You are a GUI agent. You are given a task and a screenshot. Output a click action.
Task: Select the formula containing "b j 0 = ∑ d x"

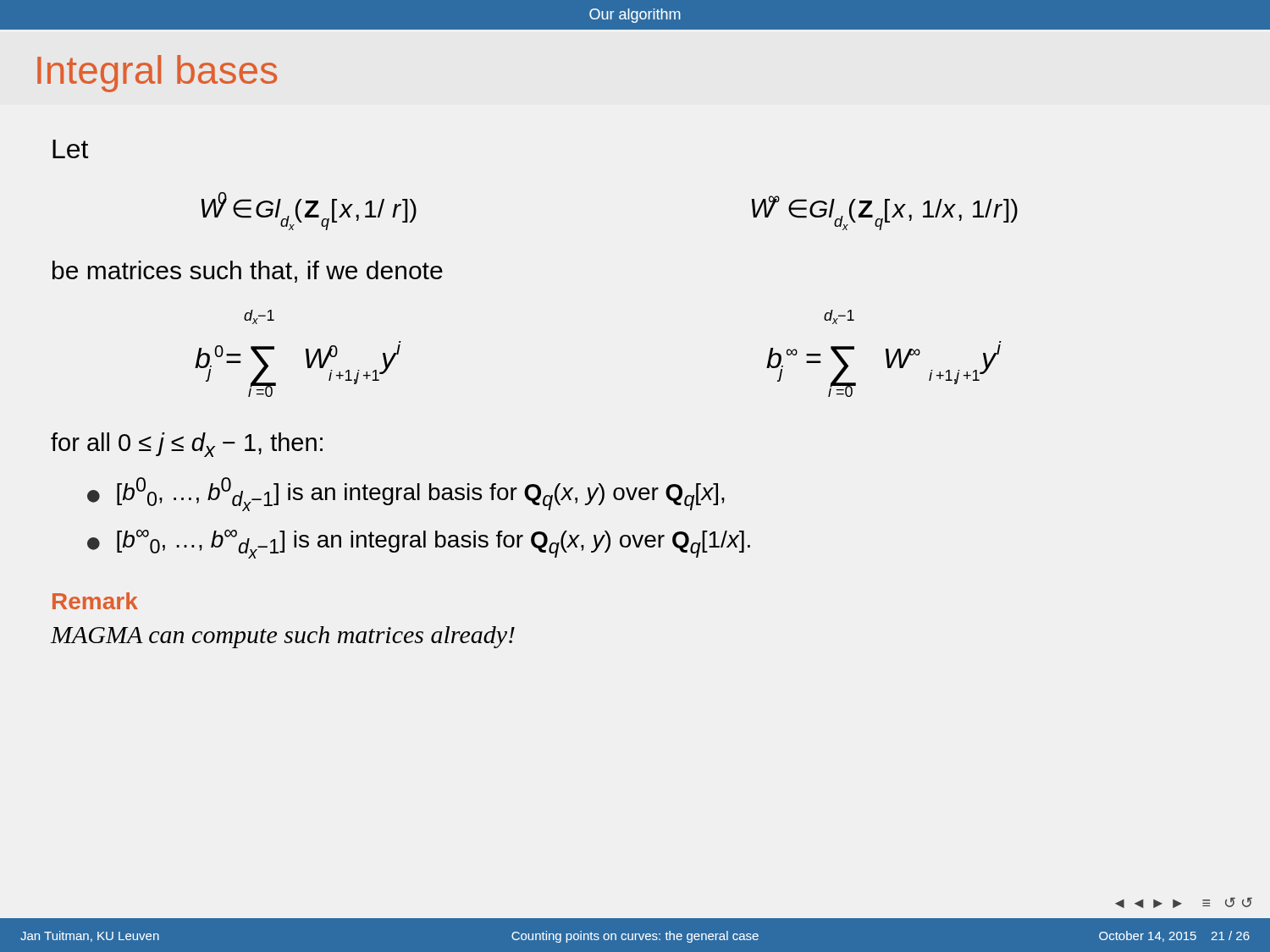[x=254, y=319]
